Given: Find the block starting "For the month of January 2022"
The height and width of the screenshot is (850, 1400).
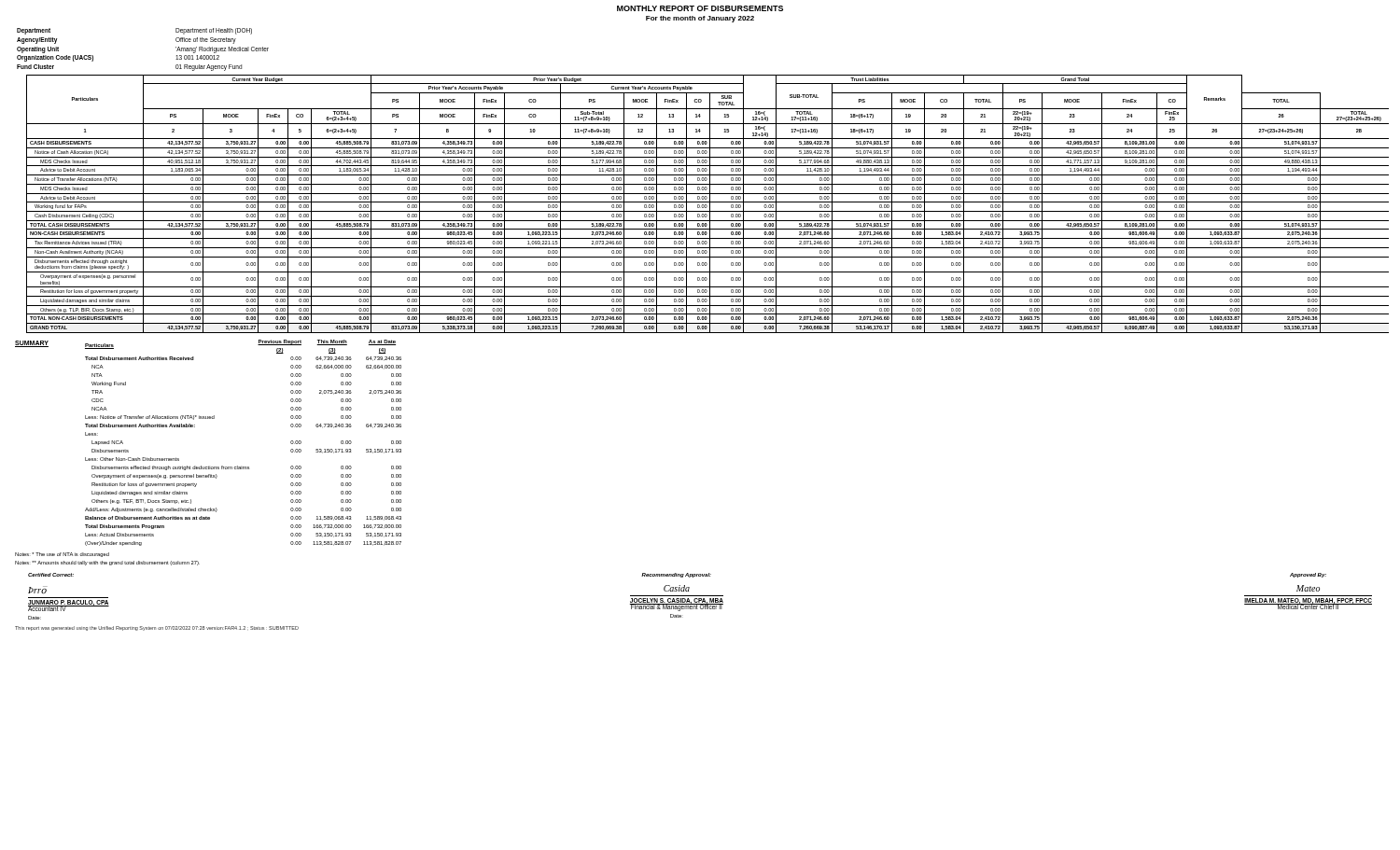Looking at the screenshot, I should click(x=700, y=18).
